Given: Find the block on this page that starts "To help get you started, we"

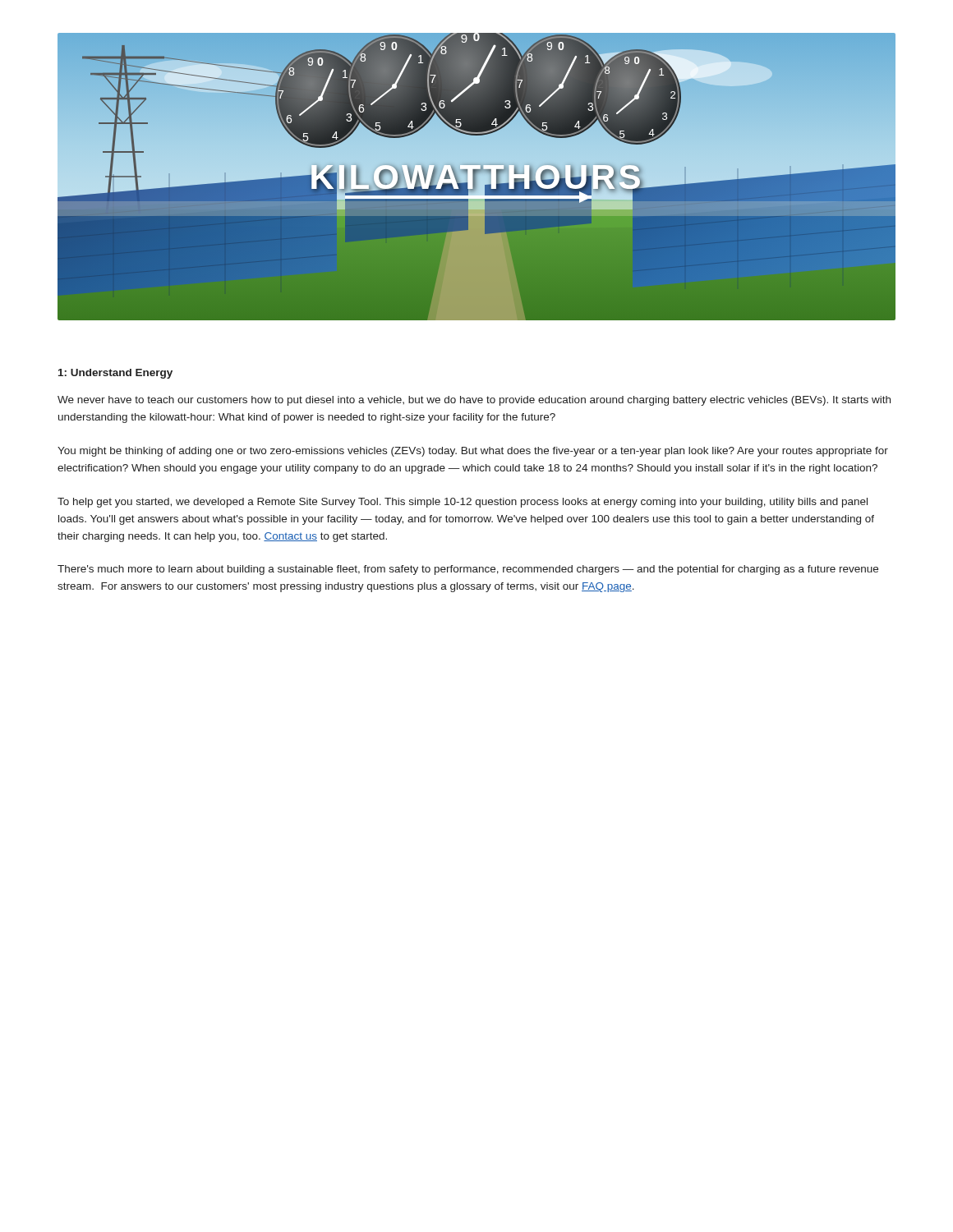Looking at the screenshot, I should (x=466, y=518).
